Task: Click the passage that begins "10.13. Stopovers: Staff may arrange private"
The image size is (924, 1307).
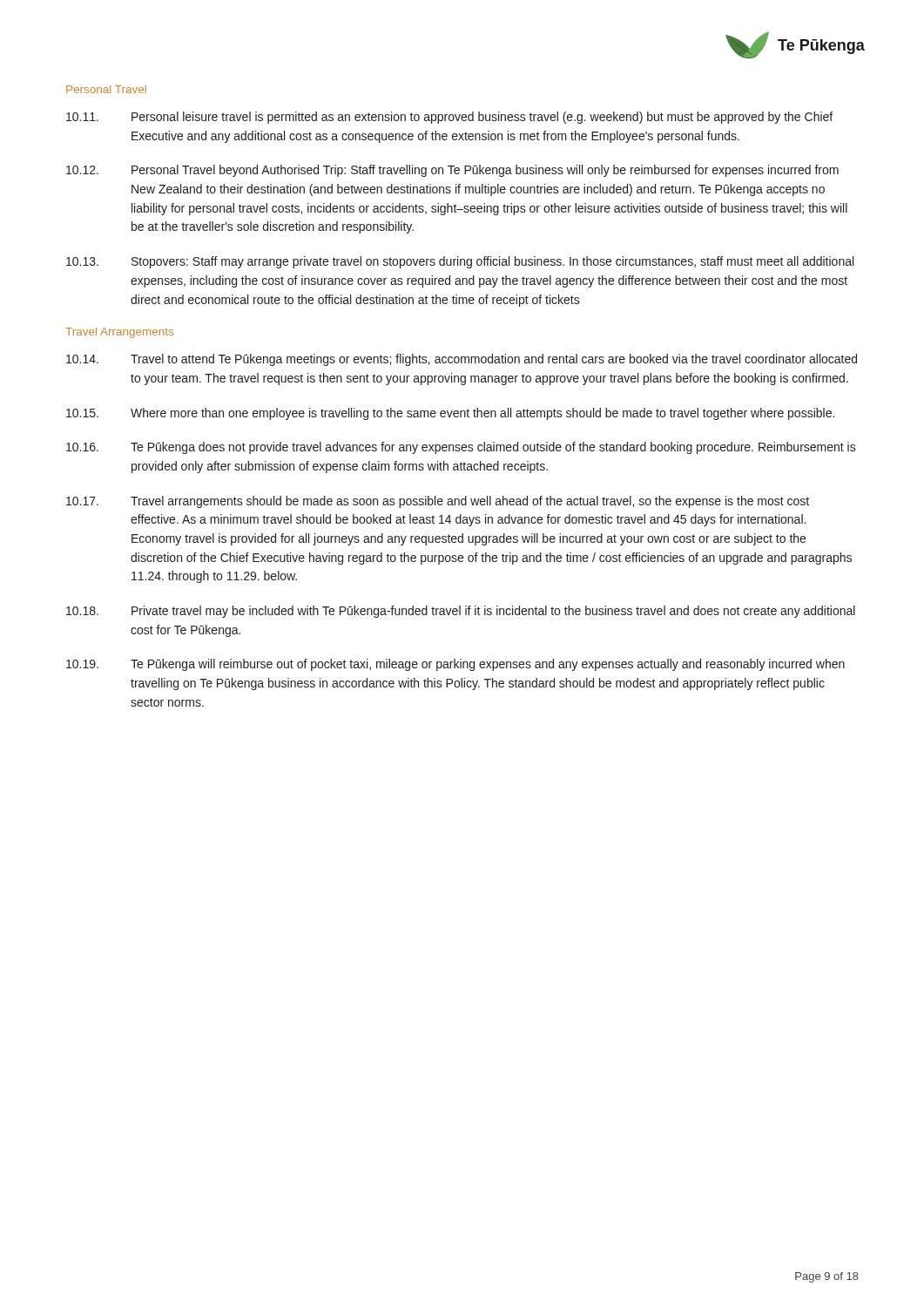Action: click(x=462, y=281)
